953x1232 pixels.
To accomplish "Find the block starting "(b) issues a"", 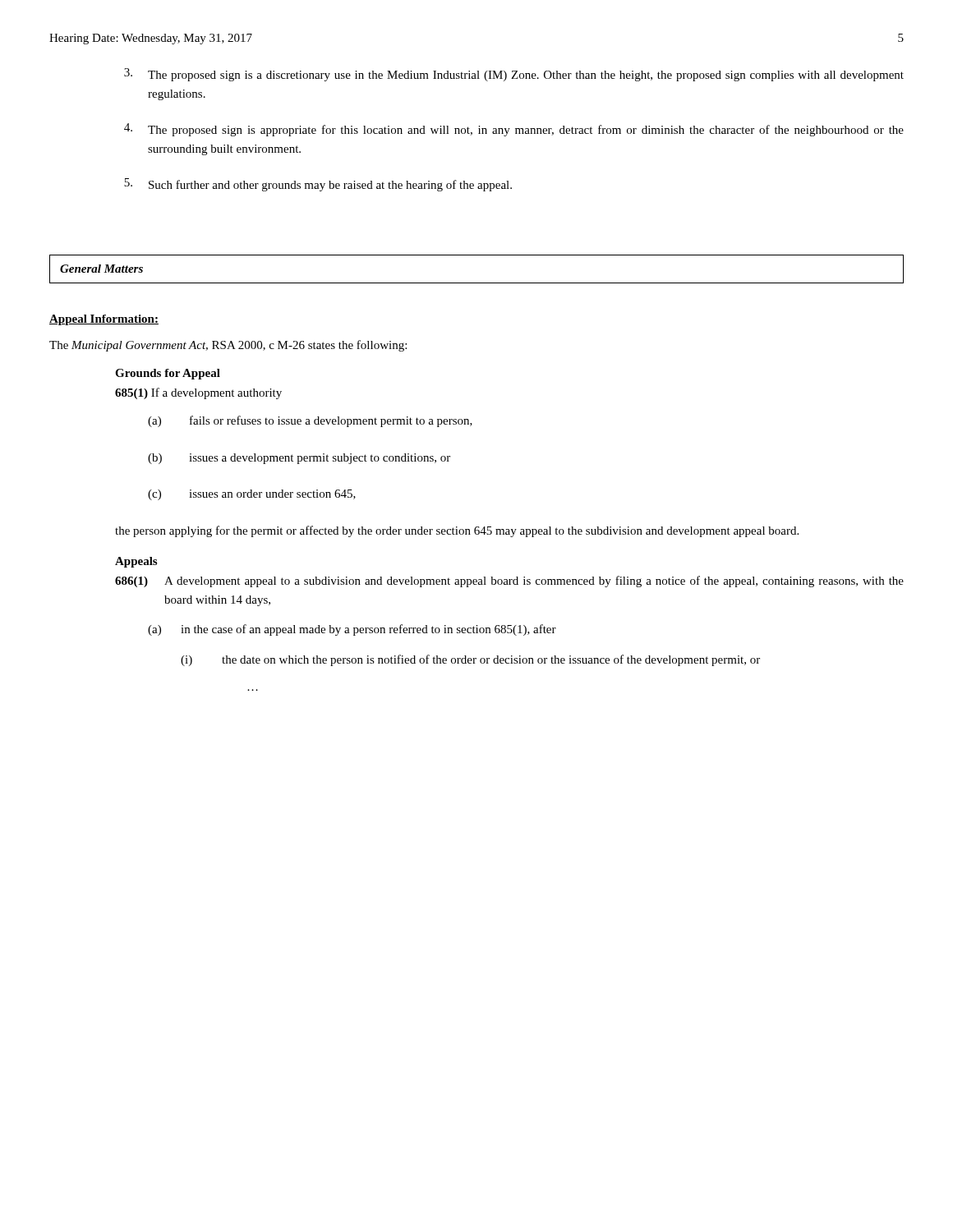I will click(x=299, y=459).
